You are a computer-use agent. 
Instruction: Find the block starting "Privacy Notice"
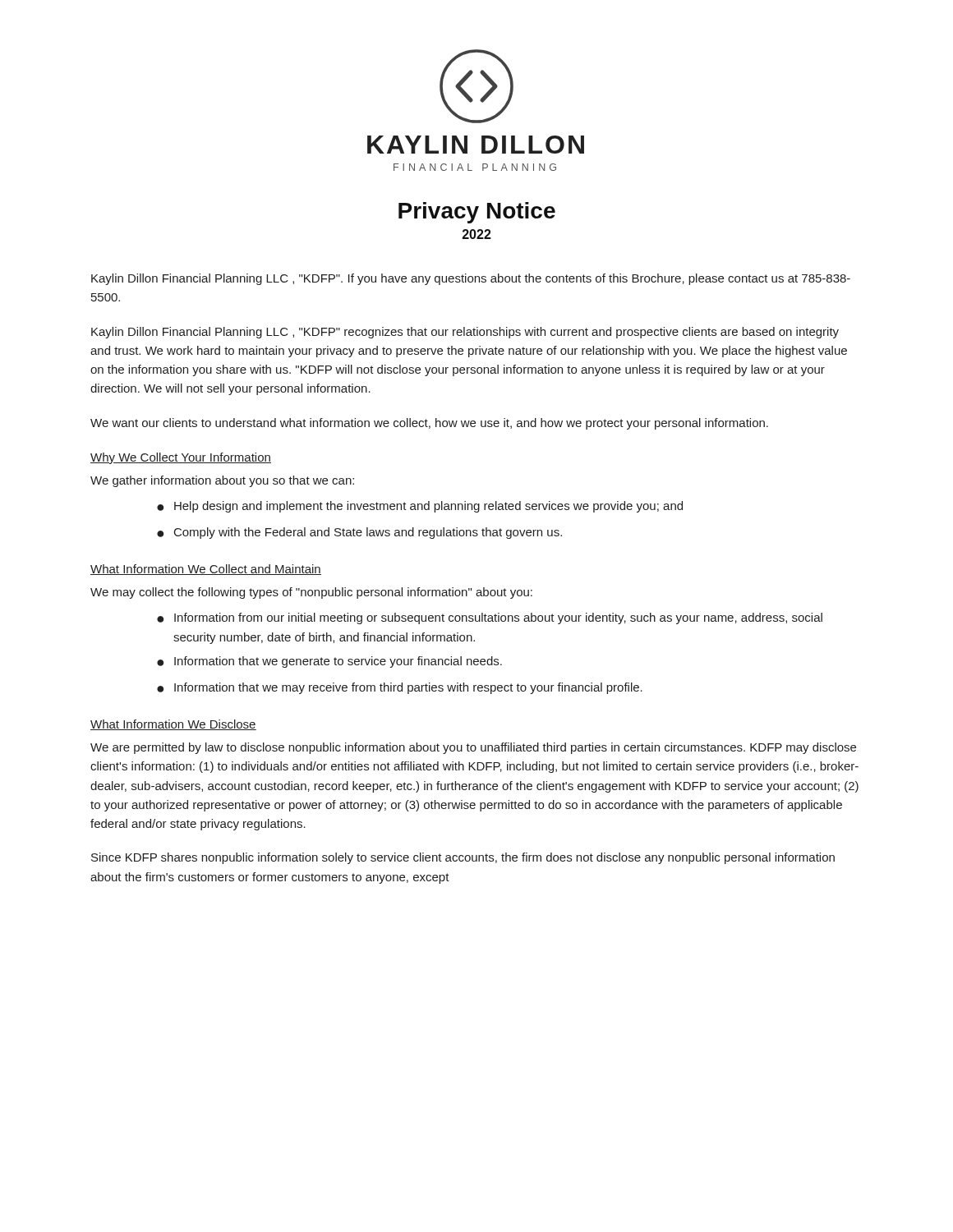pyautogui.click(x=476, y=211)
